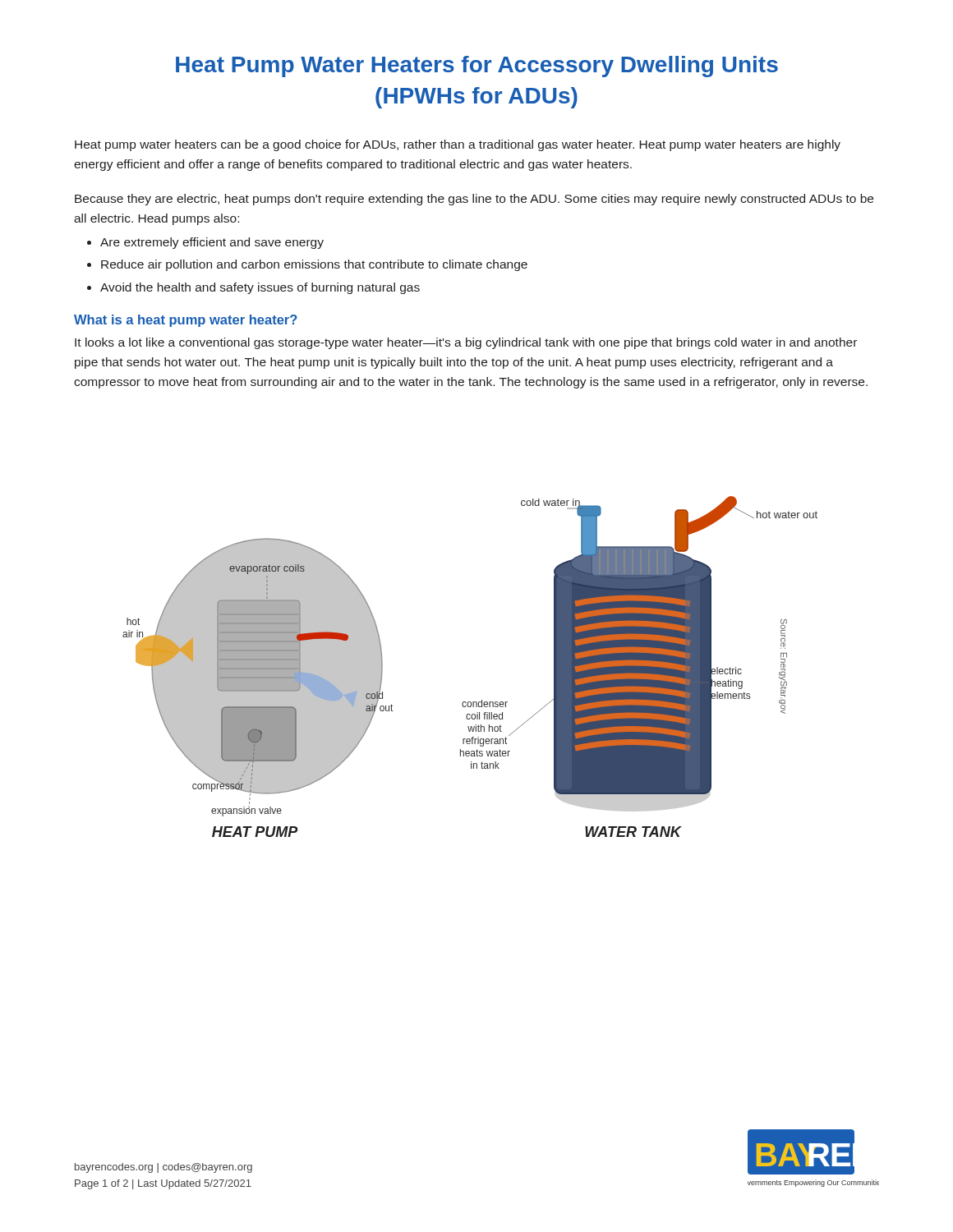The image size is (953, 1232).
Task: Find the list item that reads "Reduce air pollution"
Action: tap(314, 264)
